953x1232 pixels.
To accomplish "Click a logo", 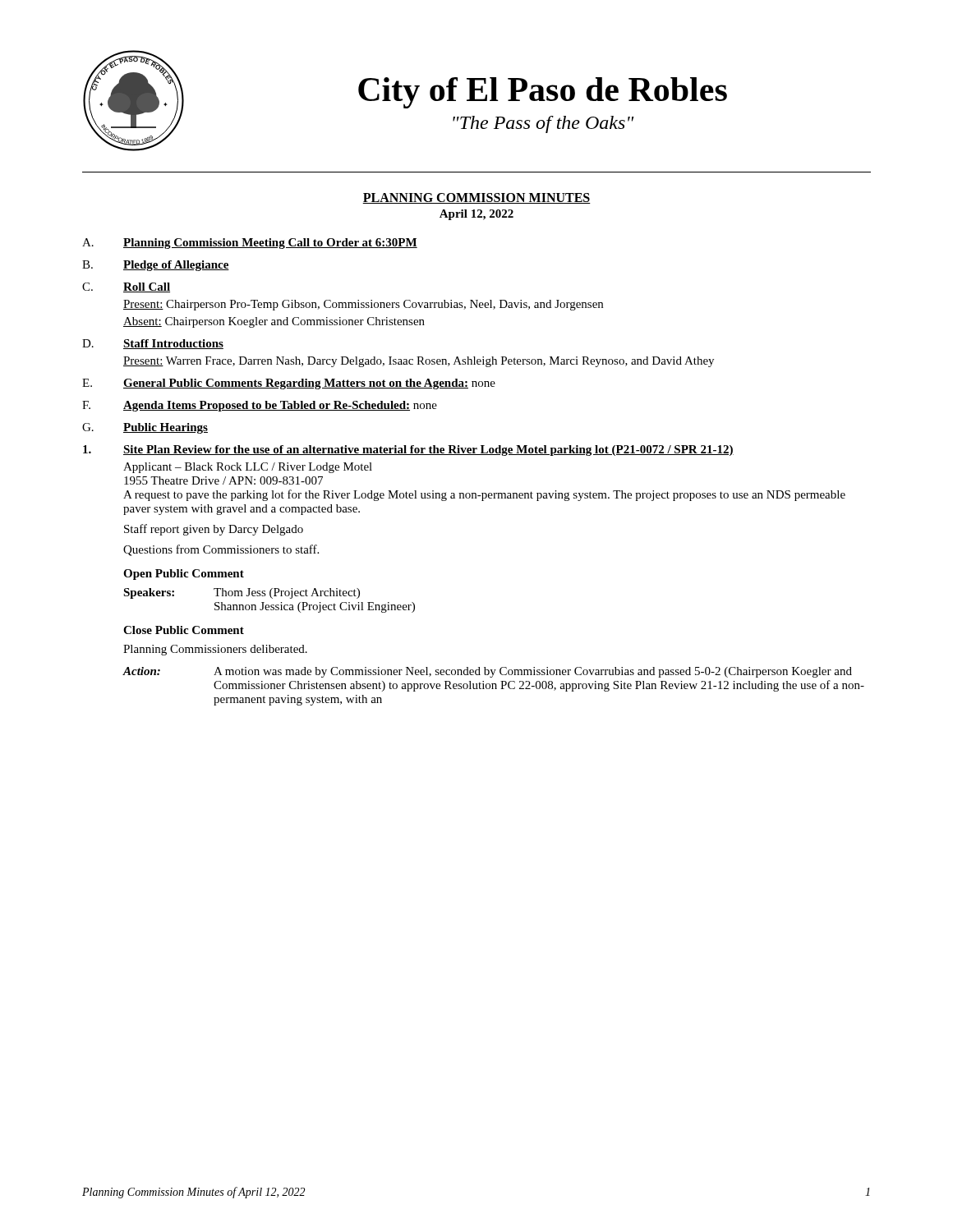I will pyautogui.click(x=136, y=102).
